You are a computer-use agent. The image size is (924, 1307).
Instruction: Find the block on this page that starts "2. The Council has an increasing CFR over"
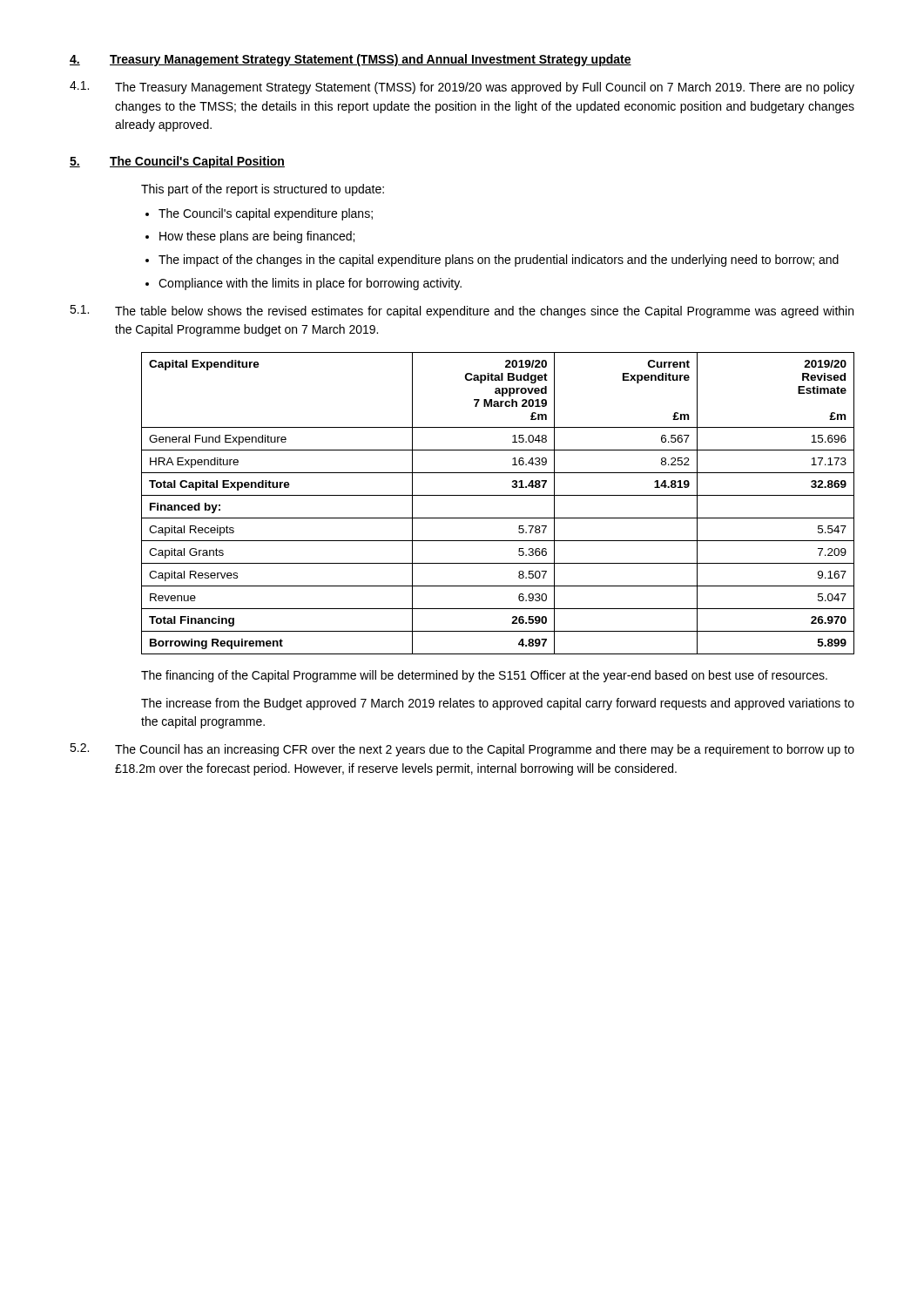pos(462,759)
